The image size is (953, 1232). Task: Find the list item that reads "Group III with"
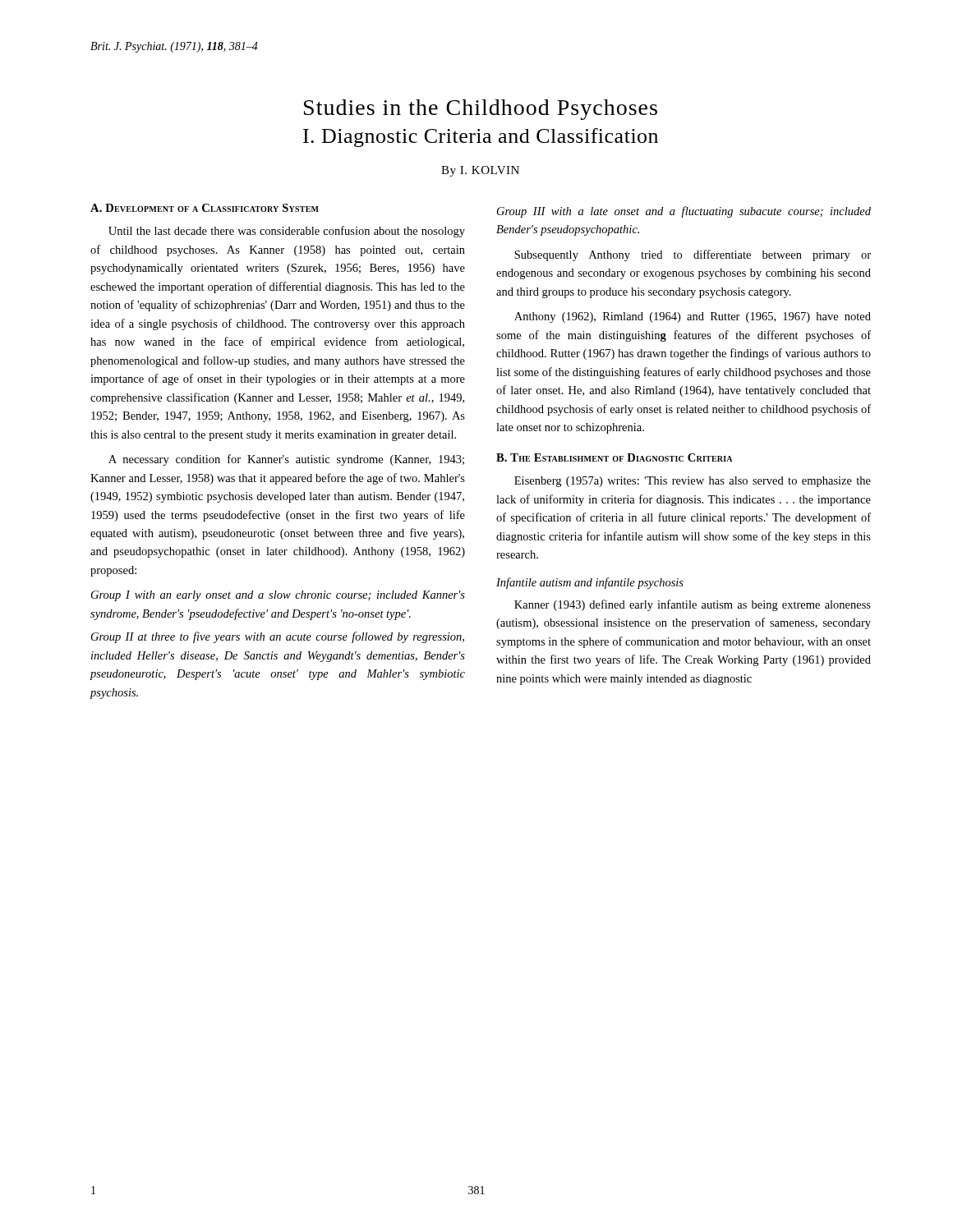684,221
